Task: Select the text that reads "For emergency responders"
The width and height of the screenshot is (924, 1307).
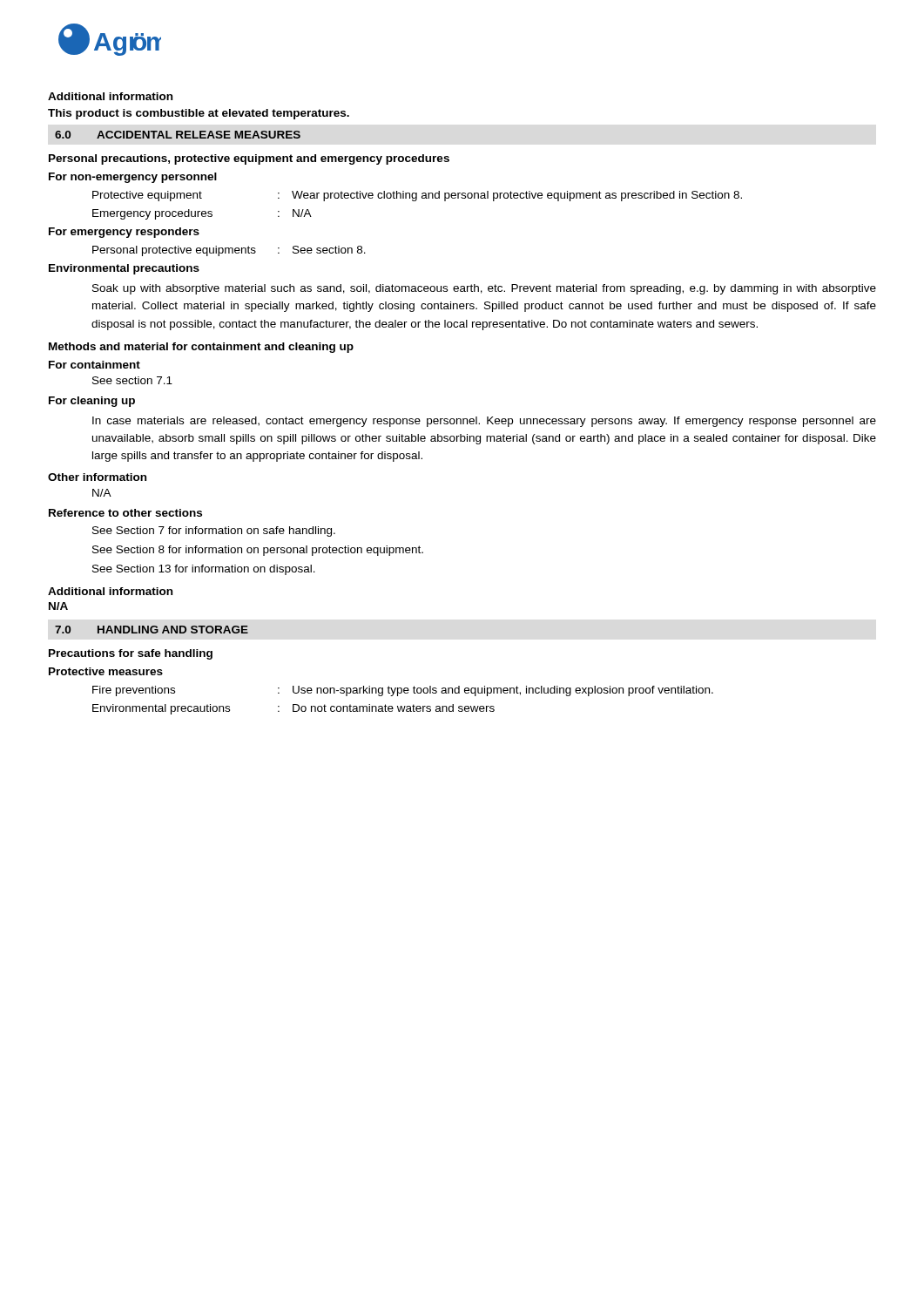Action: (x=124, y=231)
